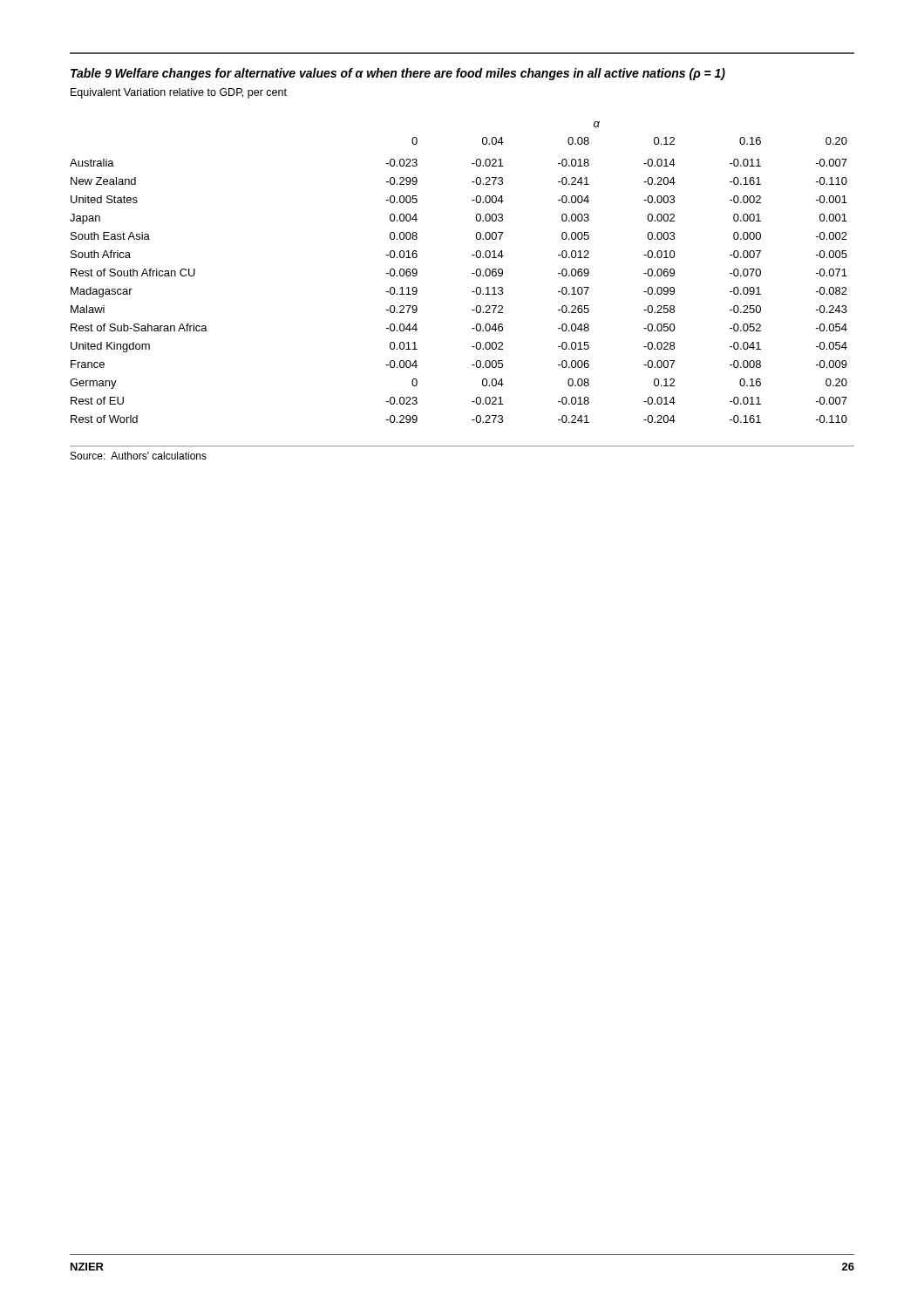This screenshot has height=1308, width=924.
Task: Select the title
Action: (398, 73)
